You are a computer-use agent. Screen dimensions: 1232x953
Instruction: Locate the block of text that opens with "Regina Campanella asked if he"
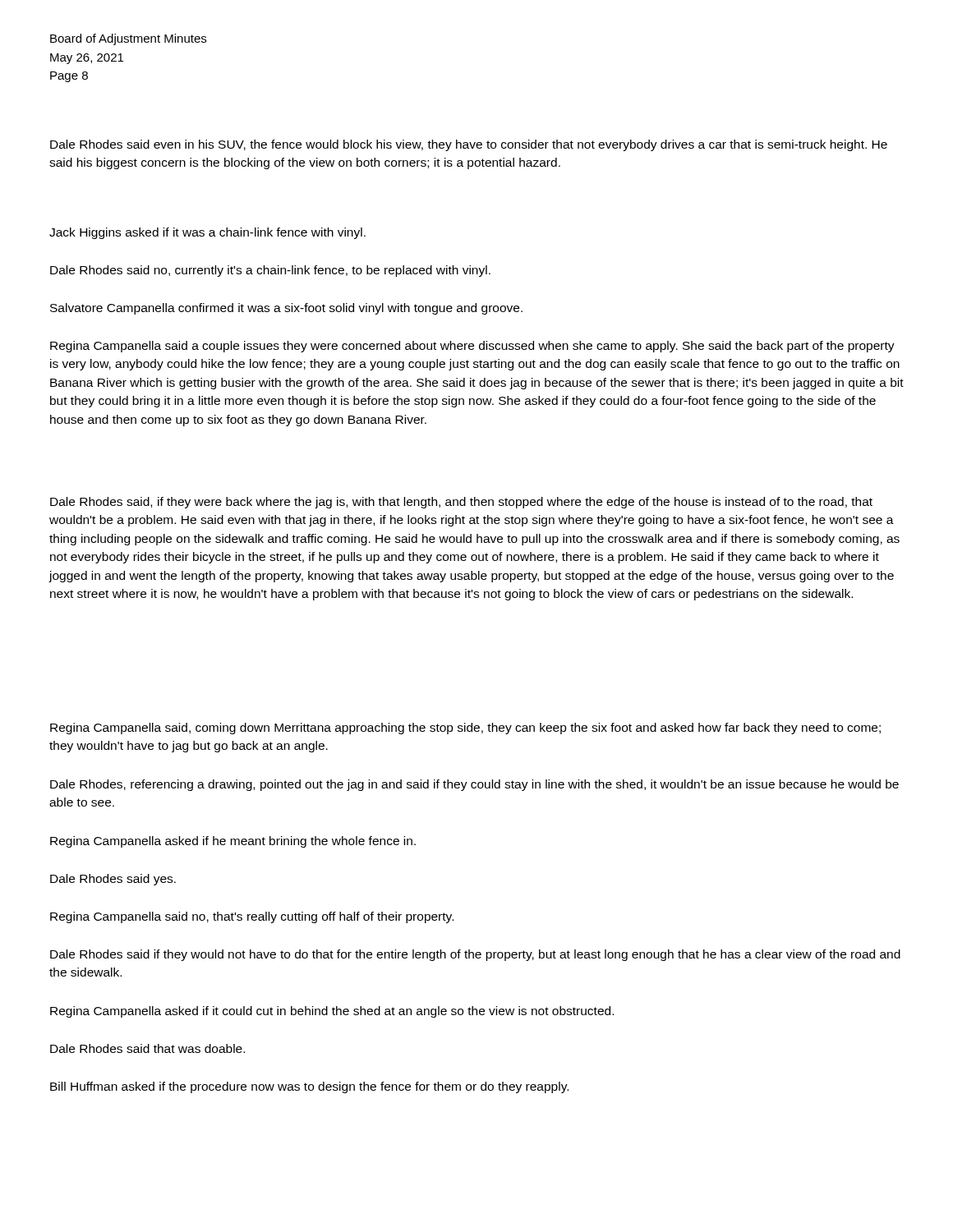click(233, 841)
